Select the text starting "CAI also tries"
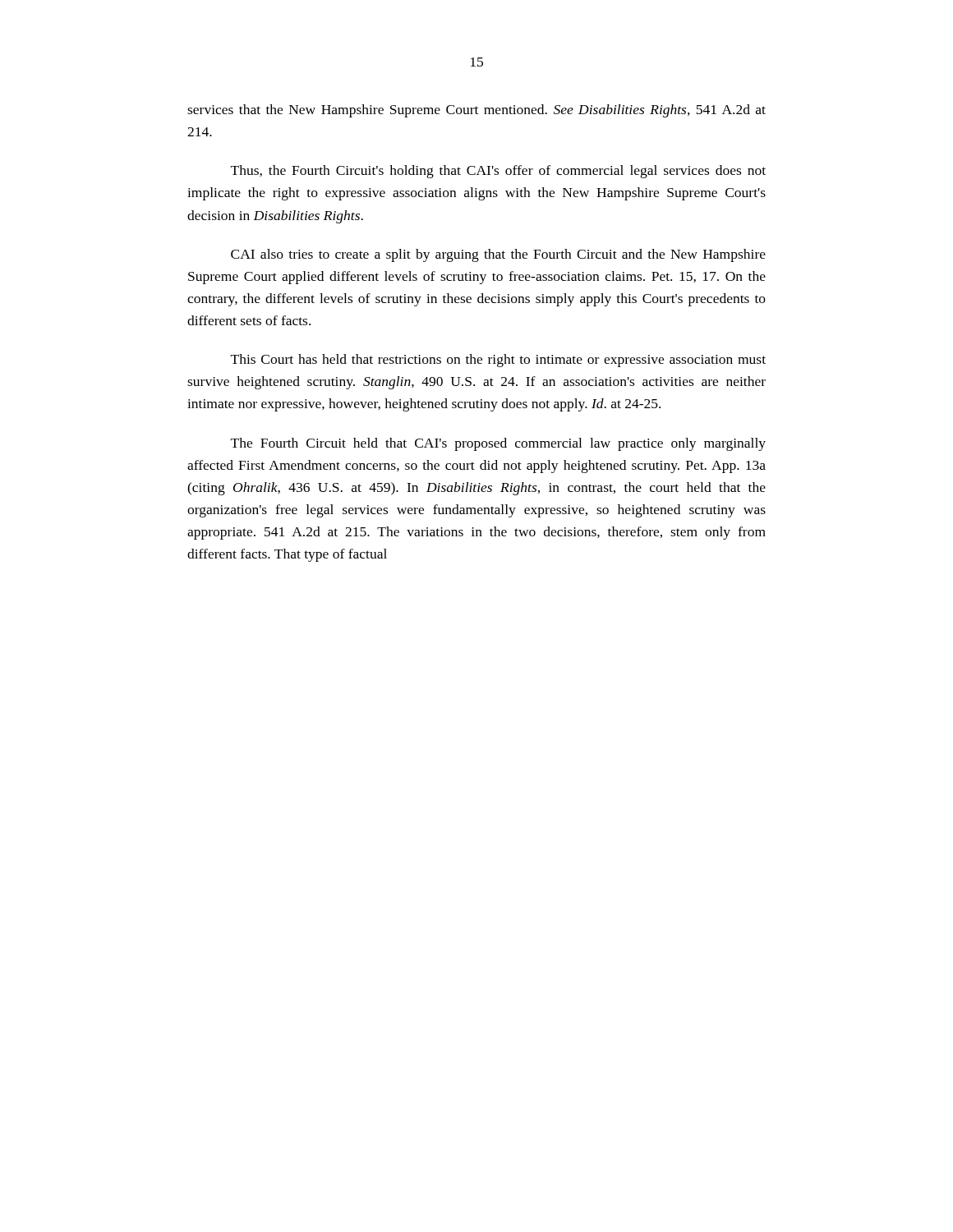Screen dimensions: 1232x953 tap(476, 287)
